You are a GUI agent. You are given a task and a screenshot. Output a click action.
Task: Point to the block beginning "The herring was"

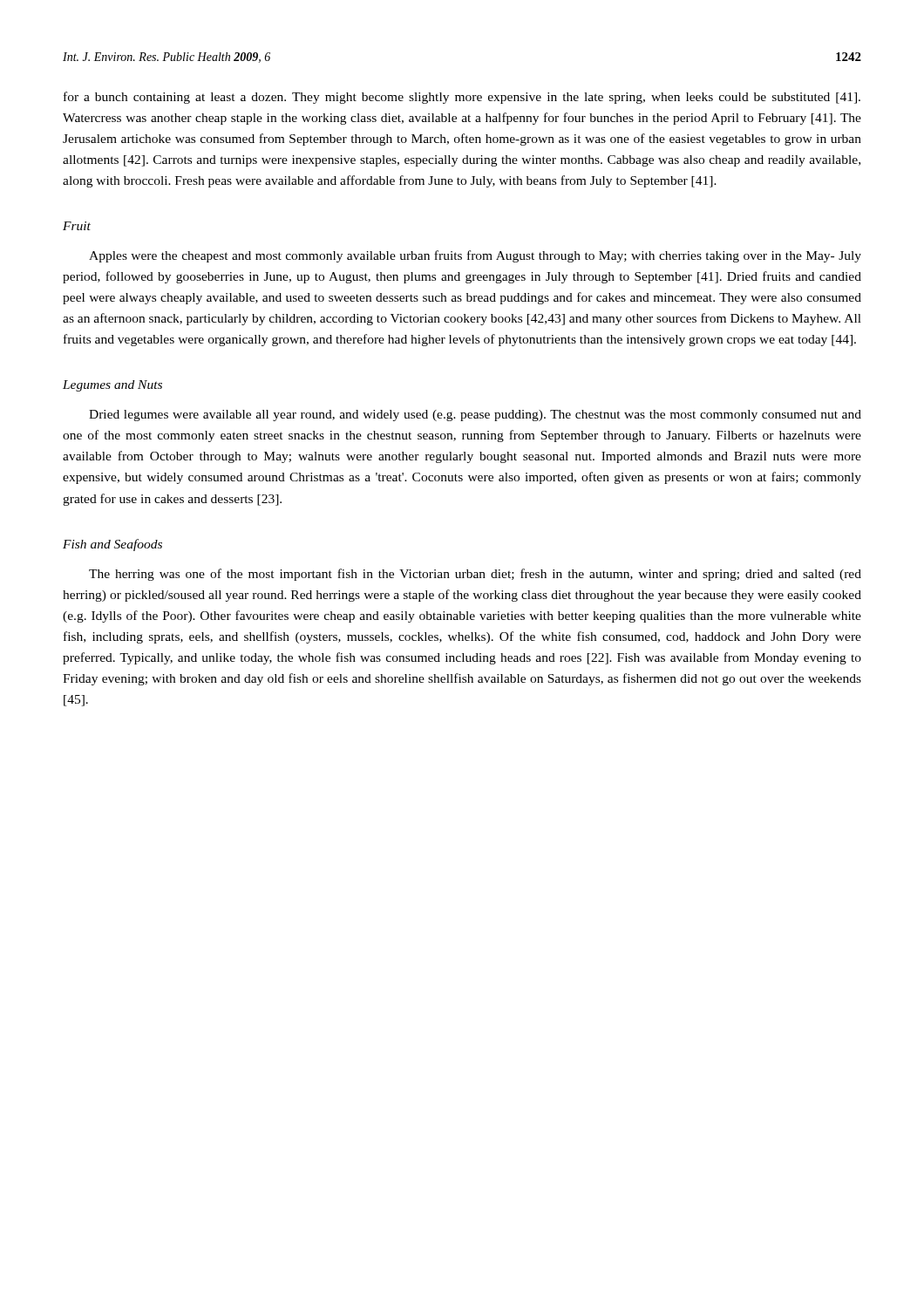462,636
